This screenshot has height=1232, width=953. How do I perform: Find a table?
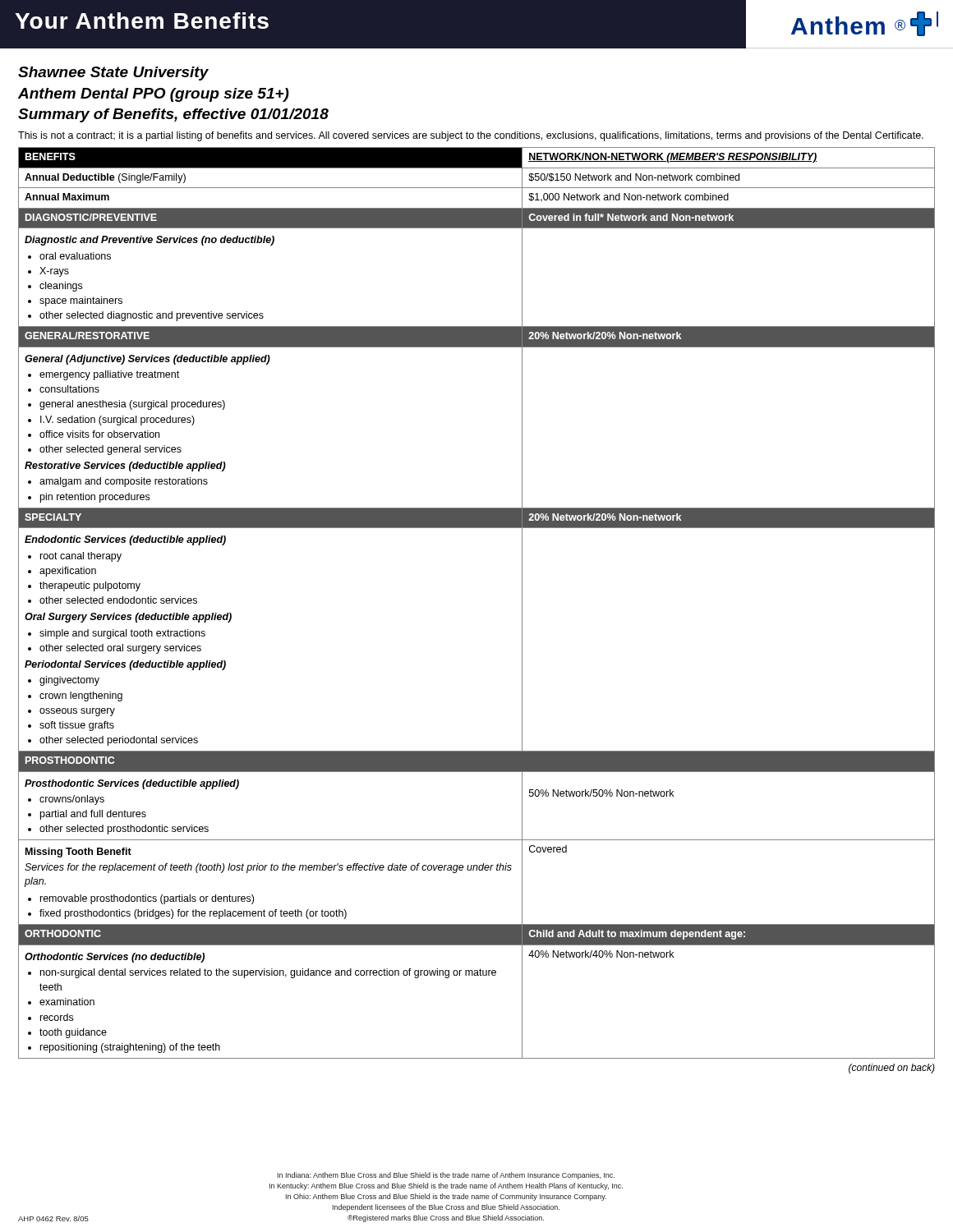point(476,603)
